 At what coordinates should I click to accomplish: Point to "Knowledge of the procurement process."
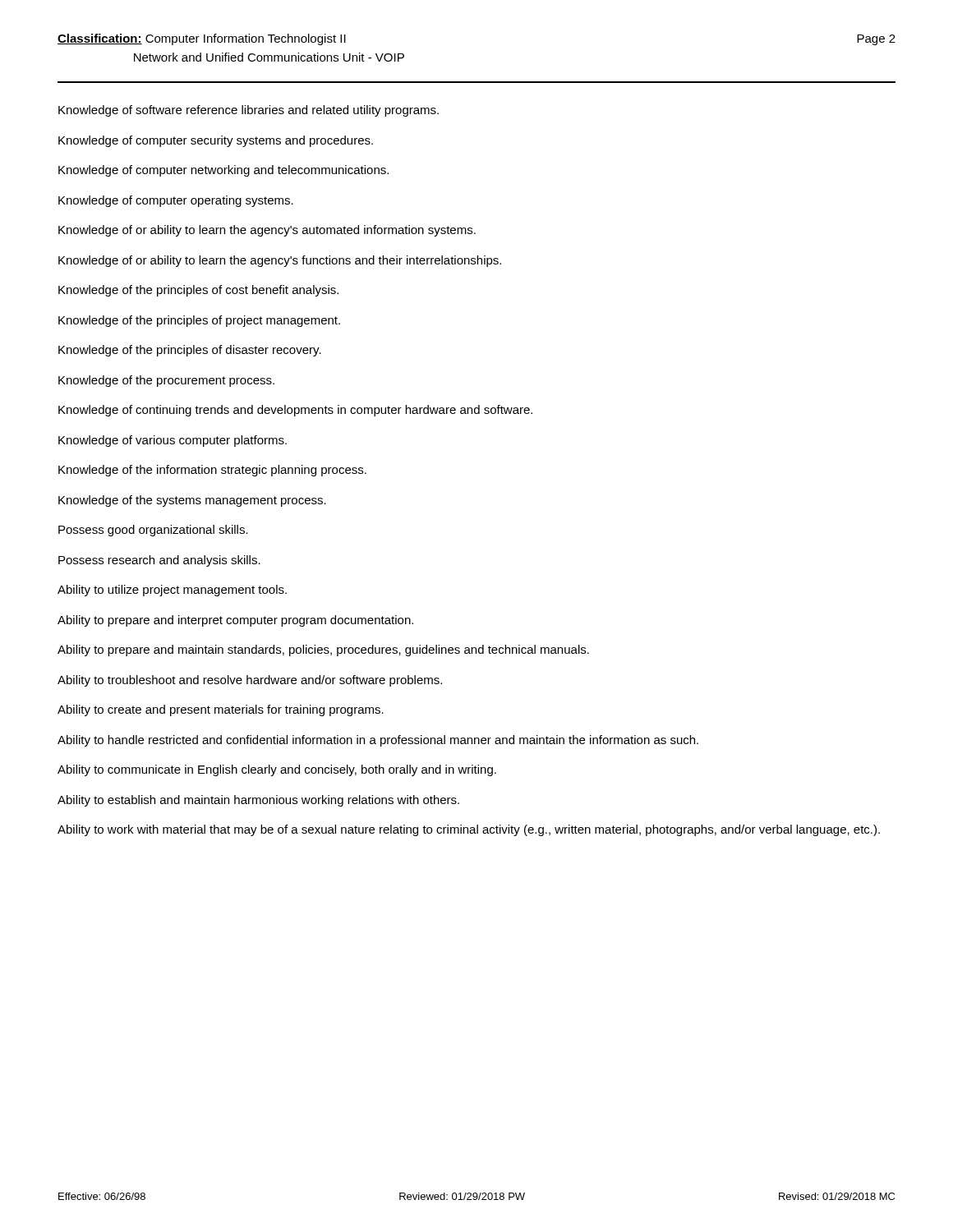pos(166,379)
